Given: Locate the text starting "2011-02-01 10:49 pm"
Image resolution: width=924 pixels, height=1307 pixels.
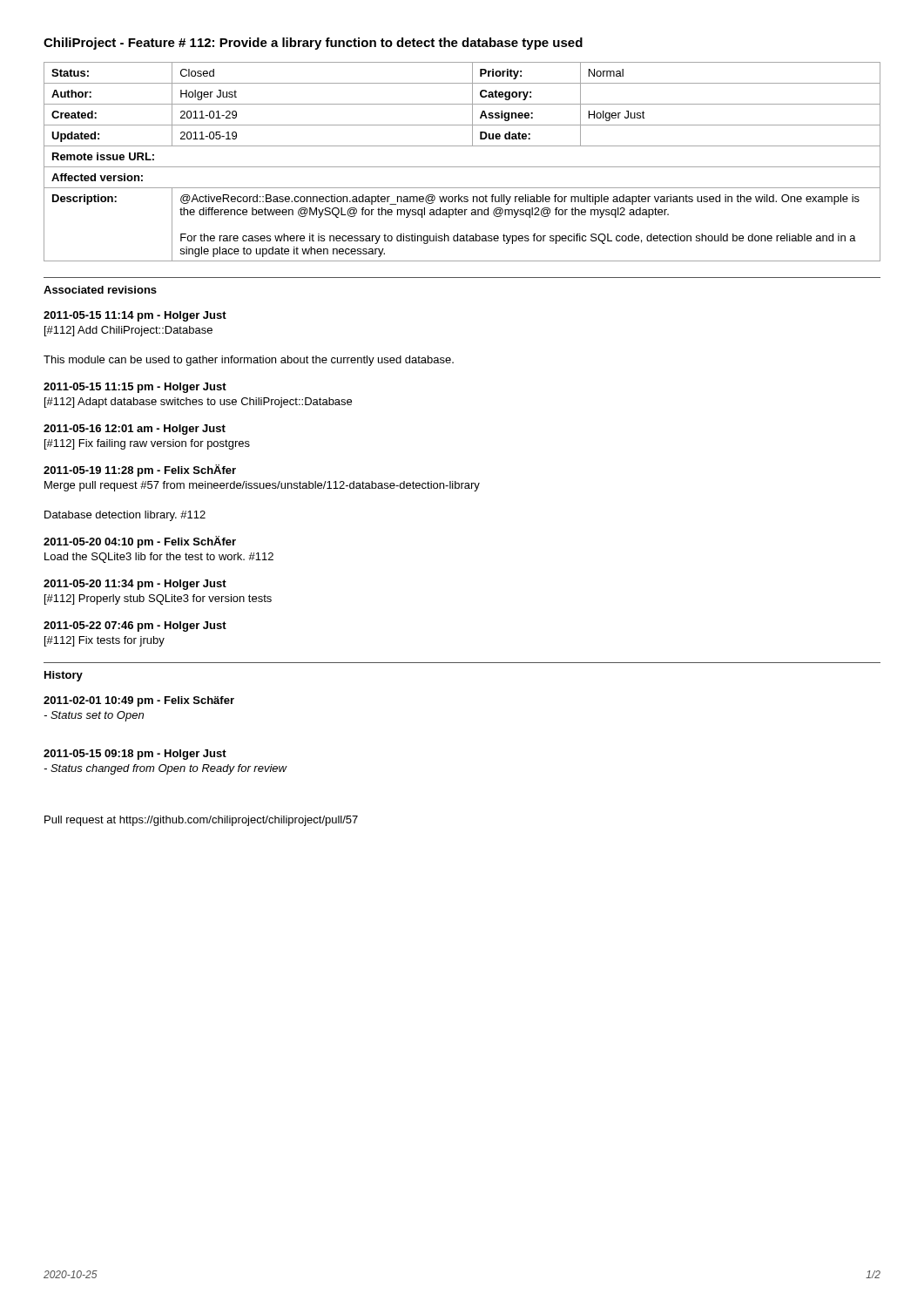Looking at the screenshot, I should (x=139, y=700).
